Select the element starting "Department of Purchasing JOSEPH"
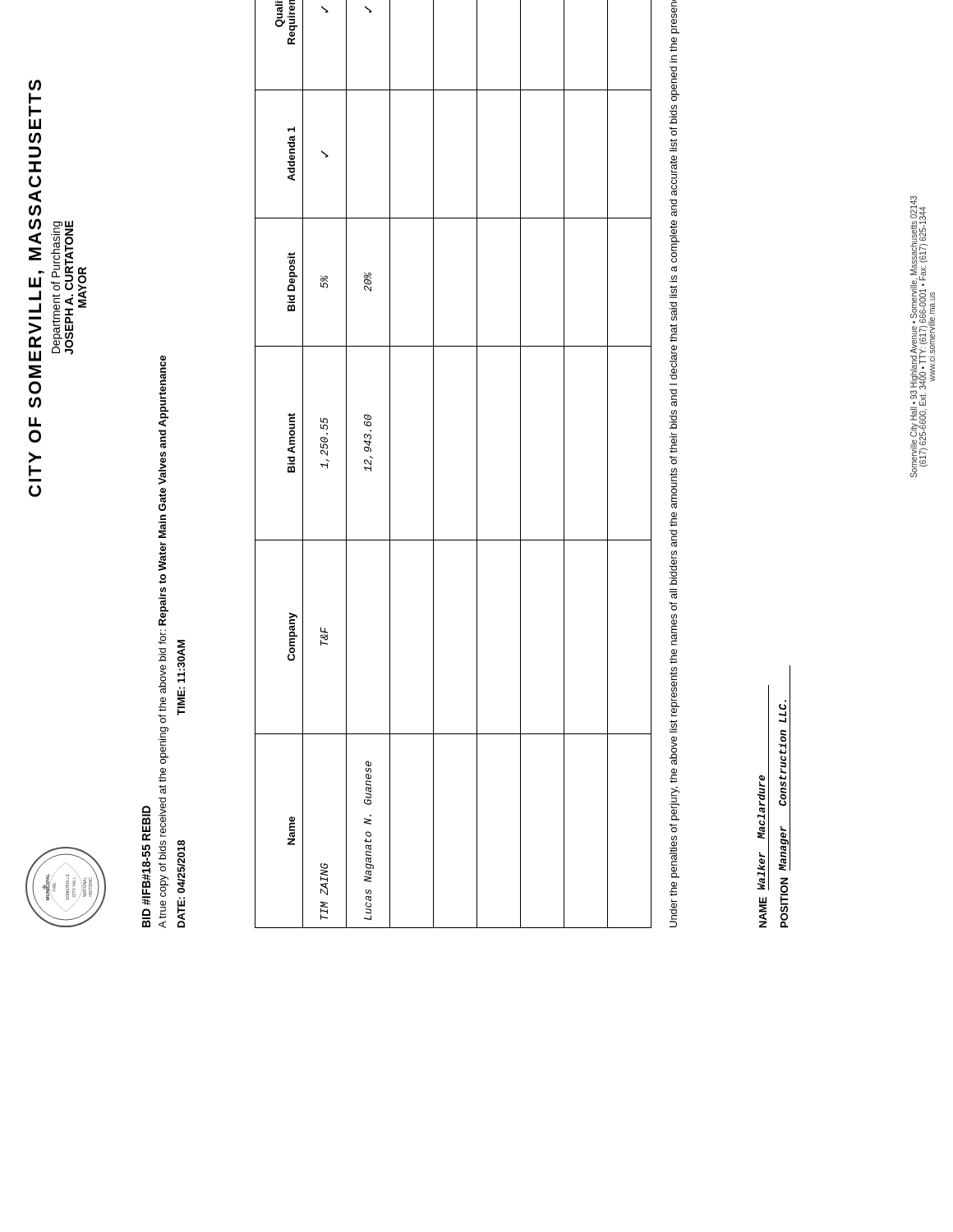This screenshot has width=953, height=1232. (x=69, y=287)
